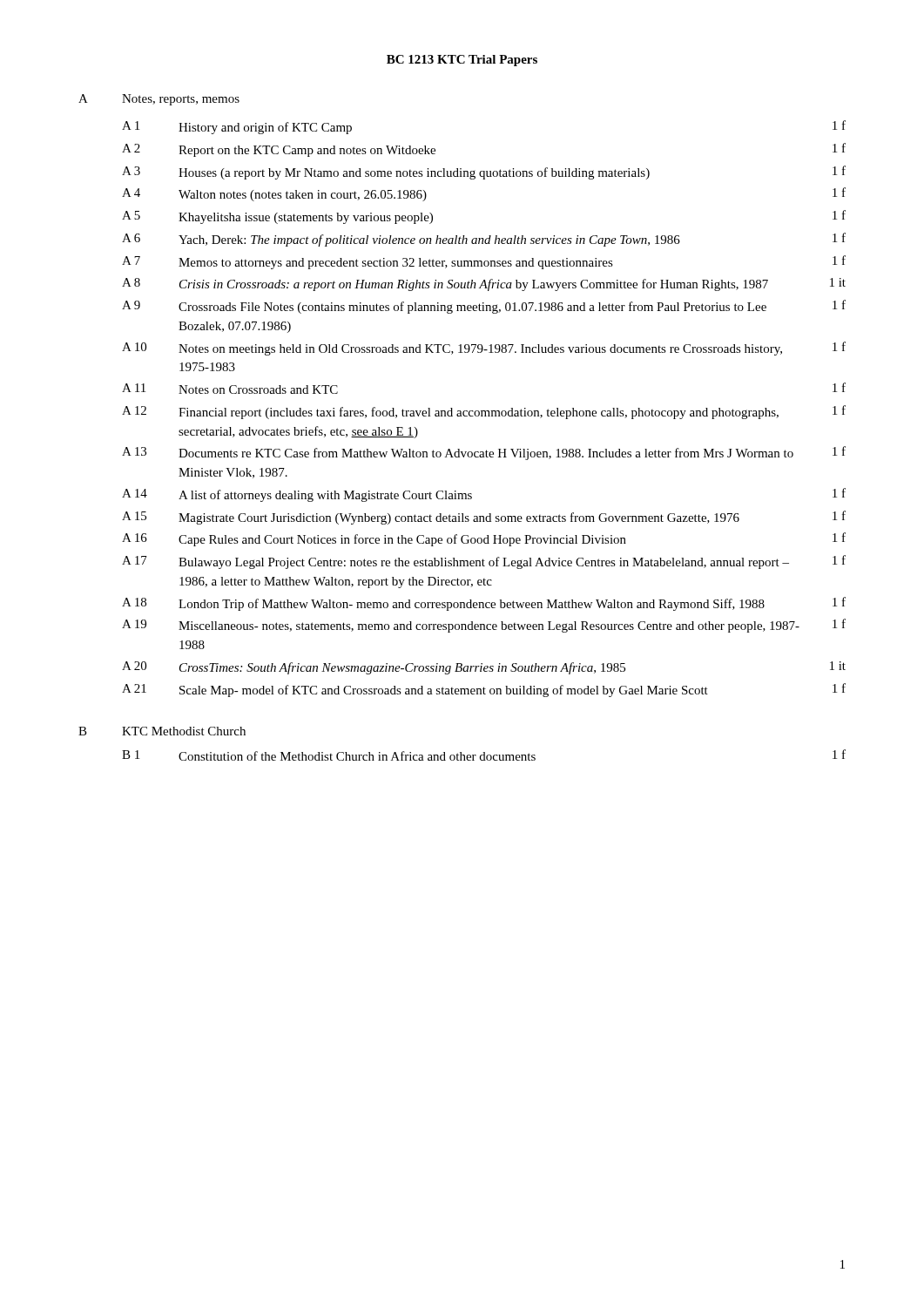Find the passage starting "A 5 Khayelitsha issue (statements by"

(x=307, y=217)
